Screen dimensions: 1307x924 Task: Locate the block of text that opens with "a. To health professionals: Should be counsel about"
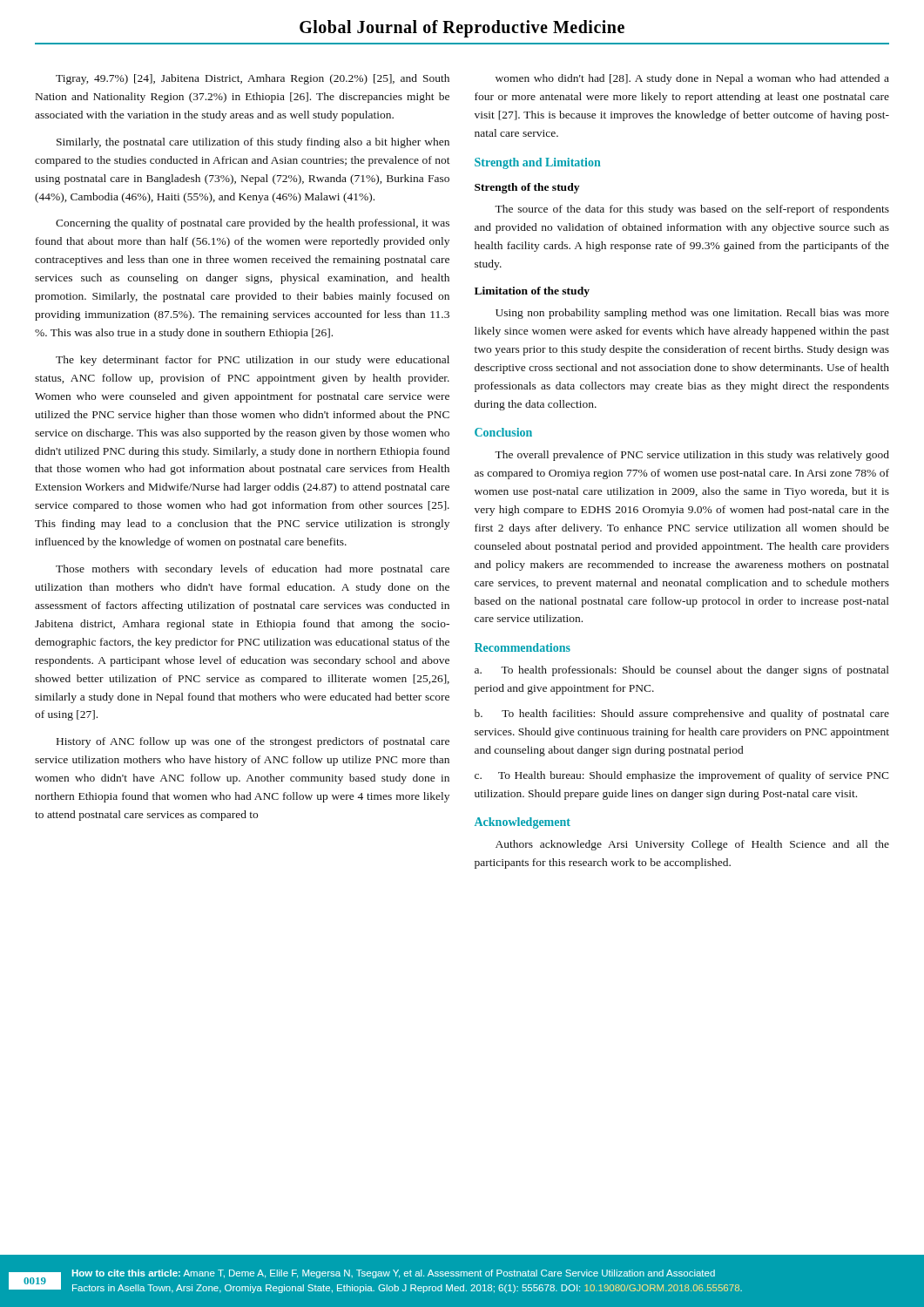(x=682, y=679)
